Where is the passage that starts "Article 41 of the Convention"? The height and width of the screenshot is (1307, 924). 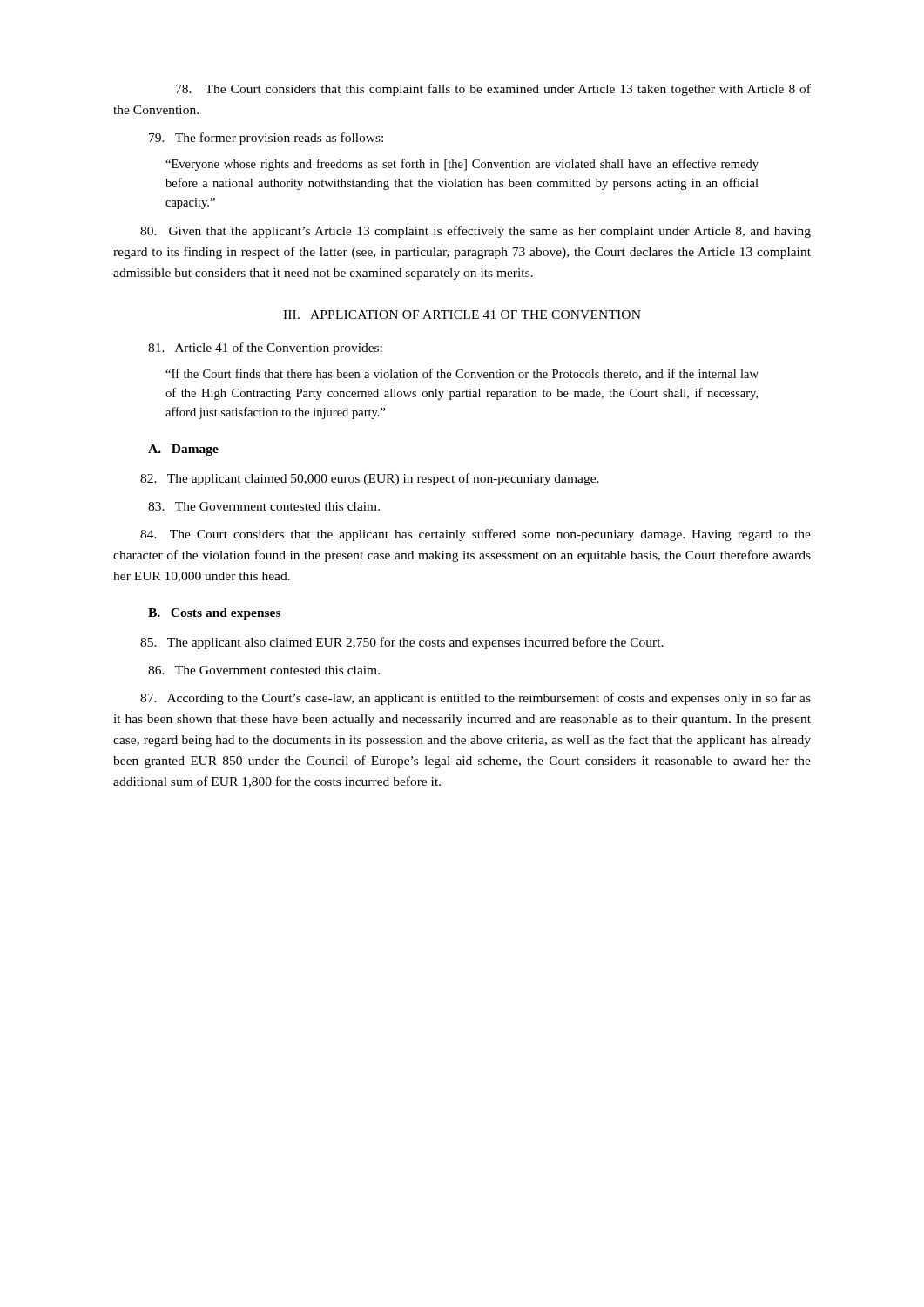coord(266,348)
